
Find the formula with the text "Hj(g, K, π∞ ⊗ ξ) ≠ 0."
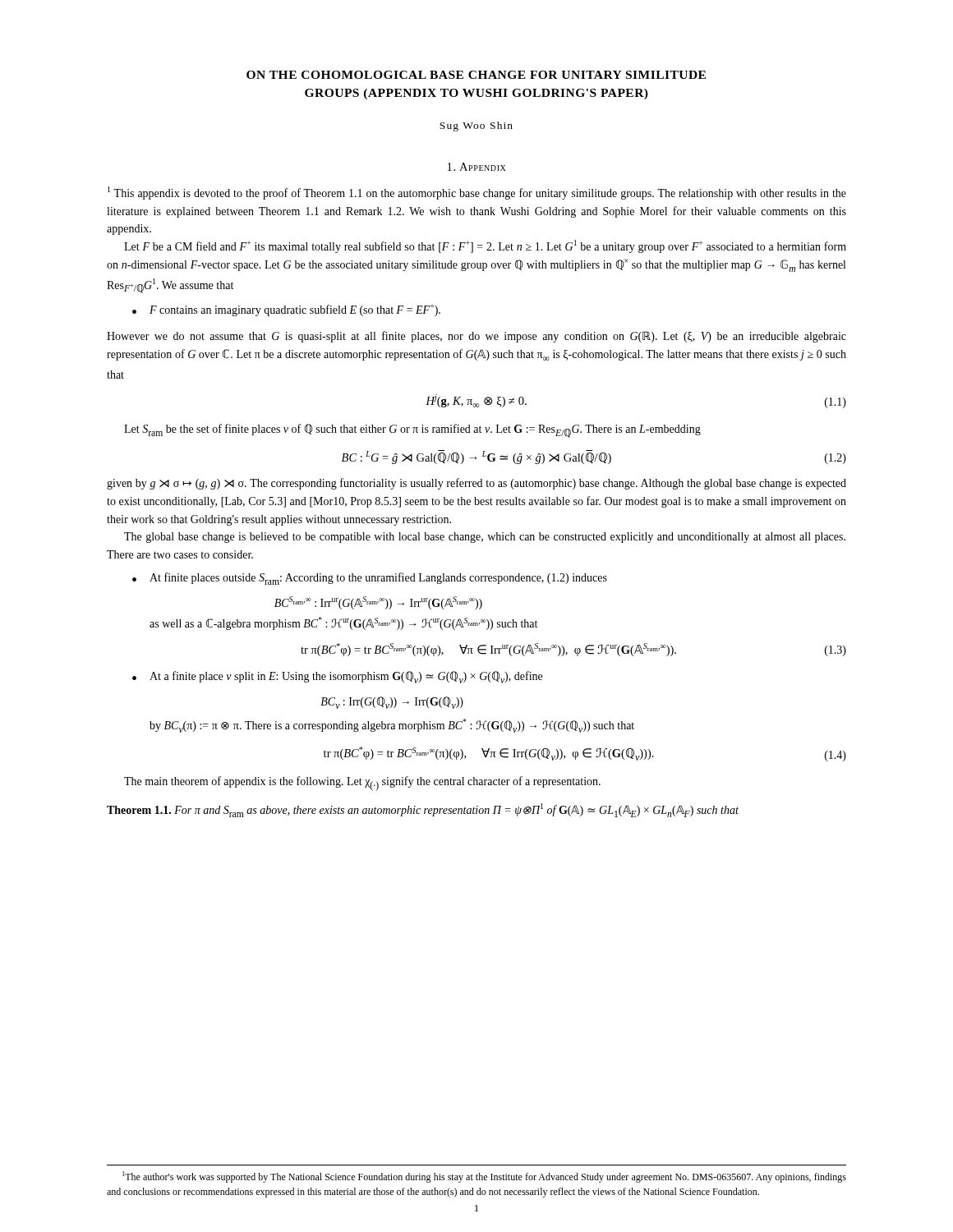pos(472,400)
